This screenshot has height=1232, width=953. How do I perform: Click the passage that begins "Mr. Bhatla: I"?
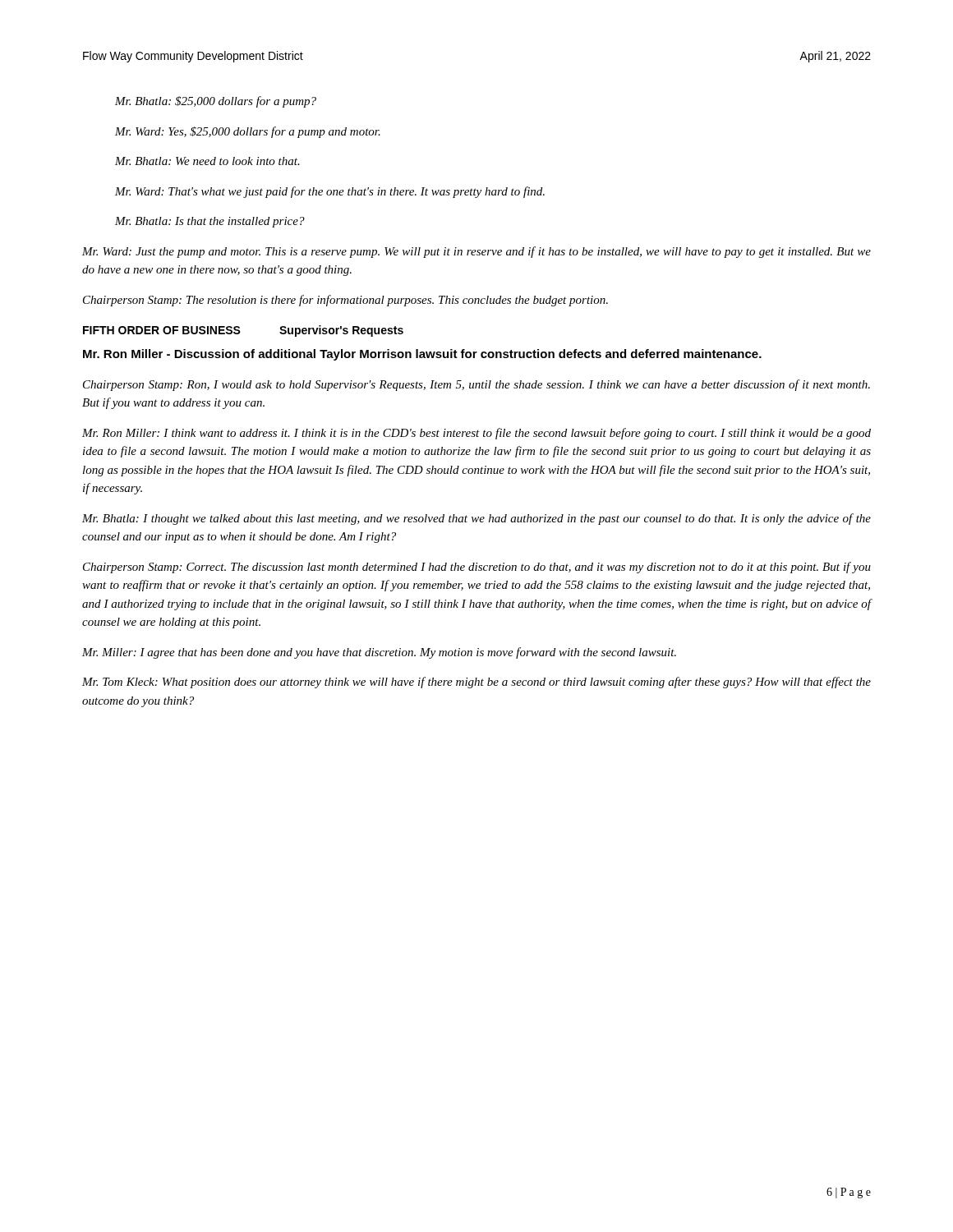(x=476, y=527)
